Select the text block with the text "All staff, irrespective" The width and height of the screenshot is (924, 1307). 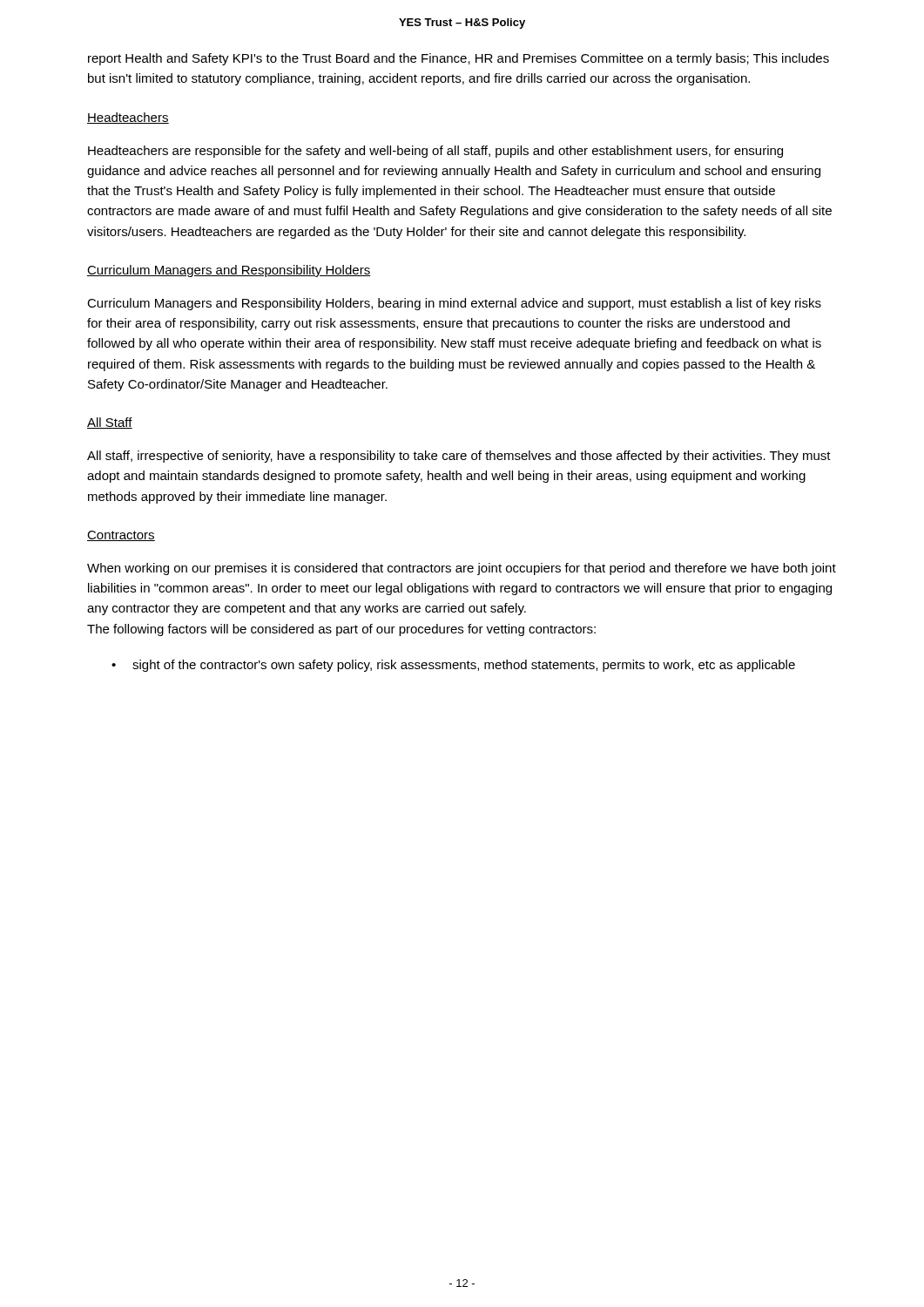pos(459,476)
